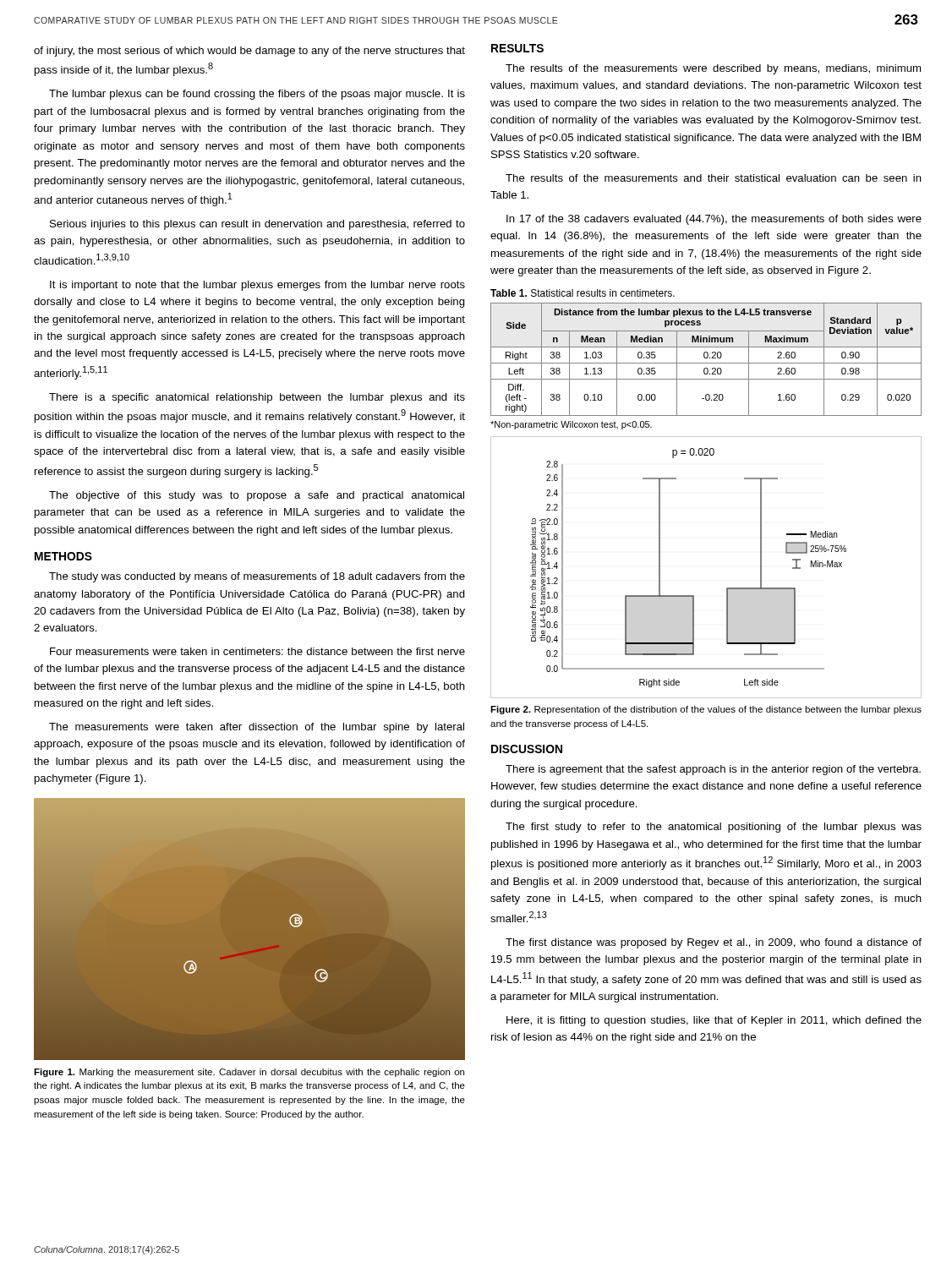Find the text block starting "There is agreement that"
Screen dimensions: 1268x952
[x=706, y=787]
